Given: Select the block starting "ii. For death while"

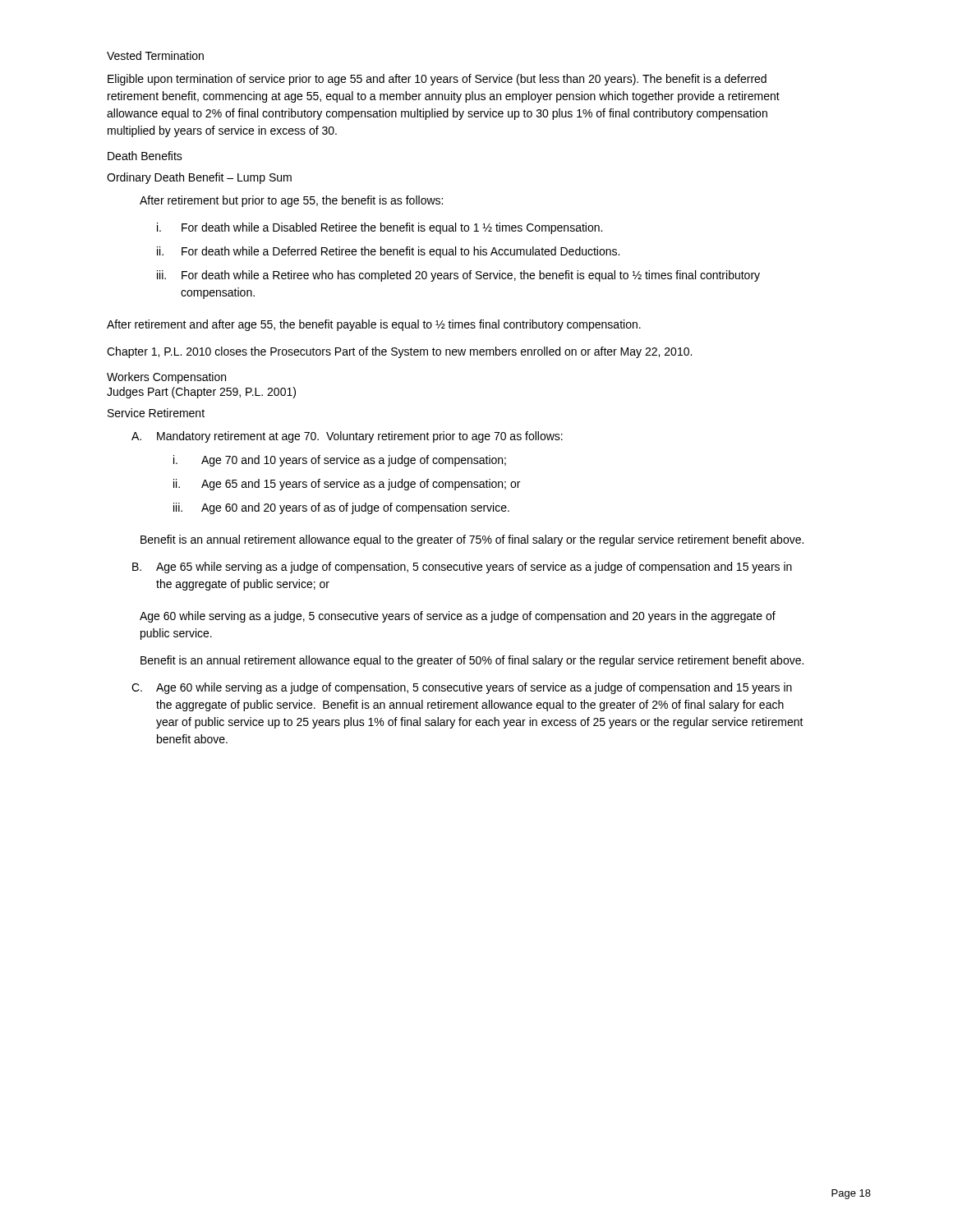Looking at the screenshot, I should point(481,252).
